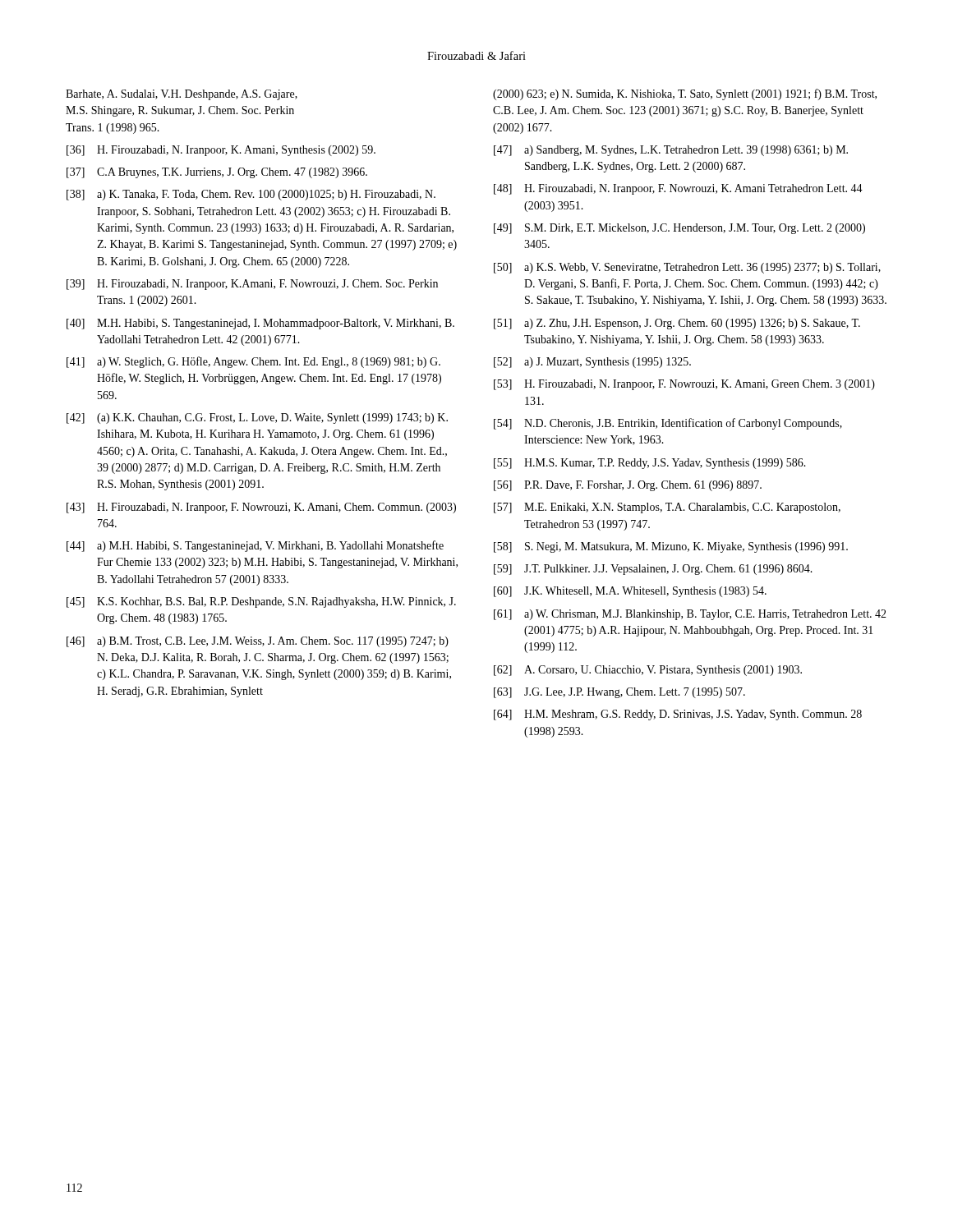The width and height of the screenshot is (953, 1232).
Task: Find the block on this page that starts "[45] K.S. Kochhar, B.S."
Action: click(x=263, y=611)
